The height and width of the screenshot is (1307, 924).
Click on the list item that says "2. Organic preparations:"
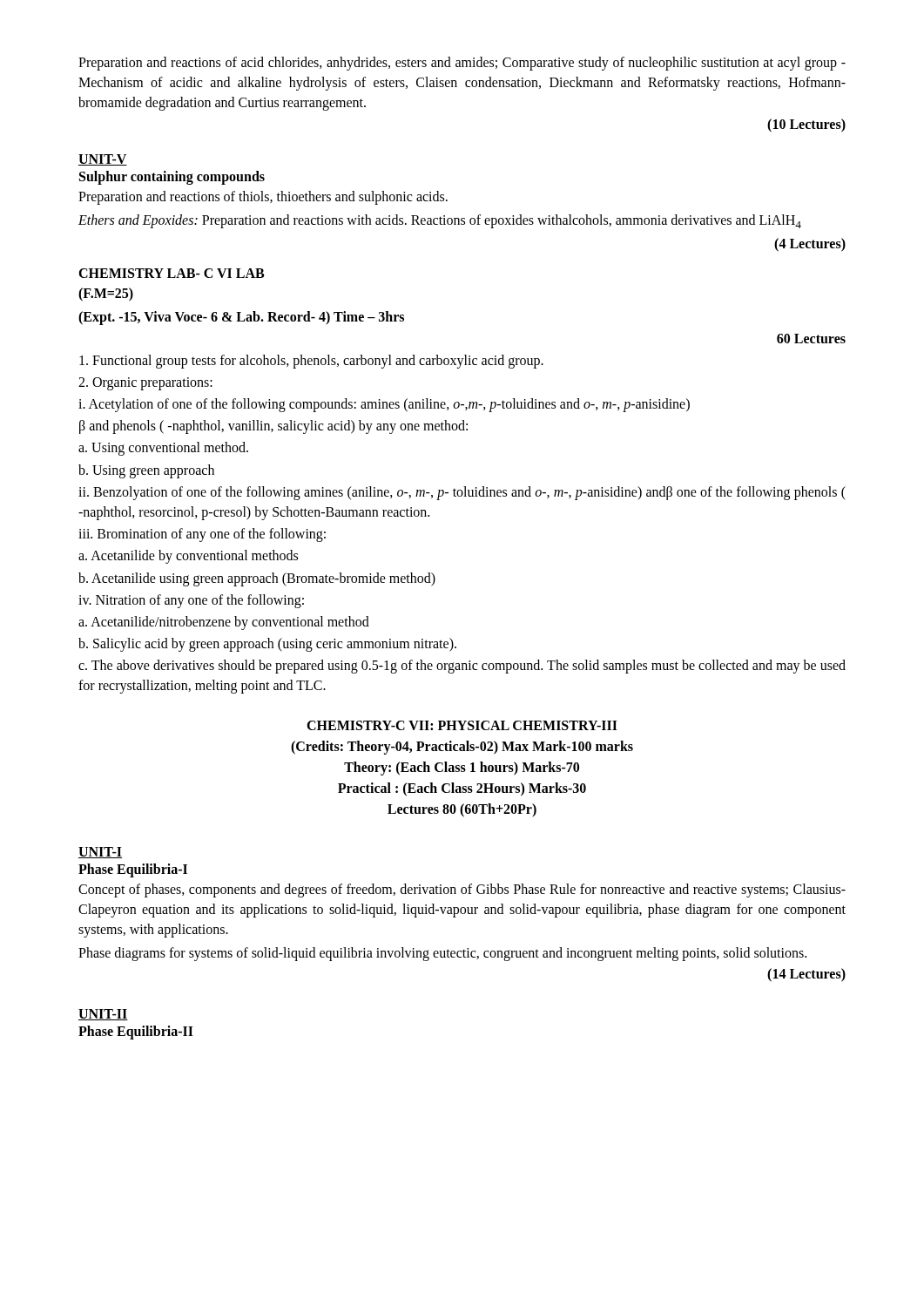point(145,384)
